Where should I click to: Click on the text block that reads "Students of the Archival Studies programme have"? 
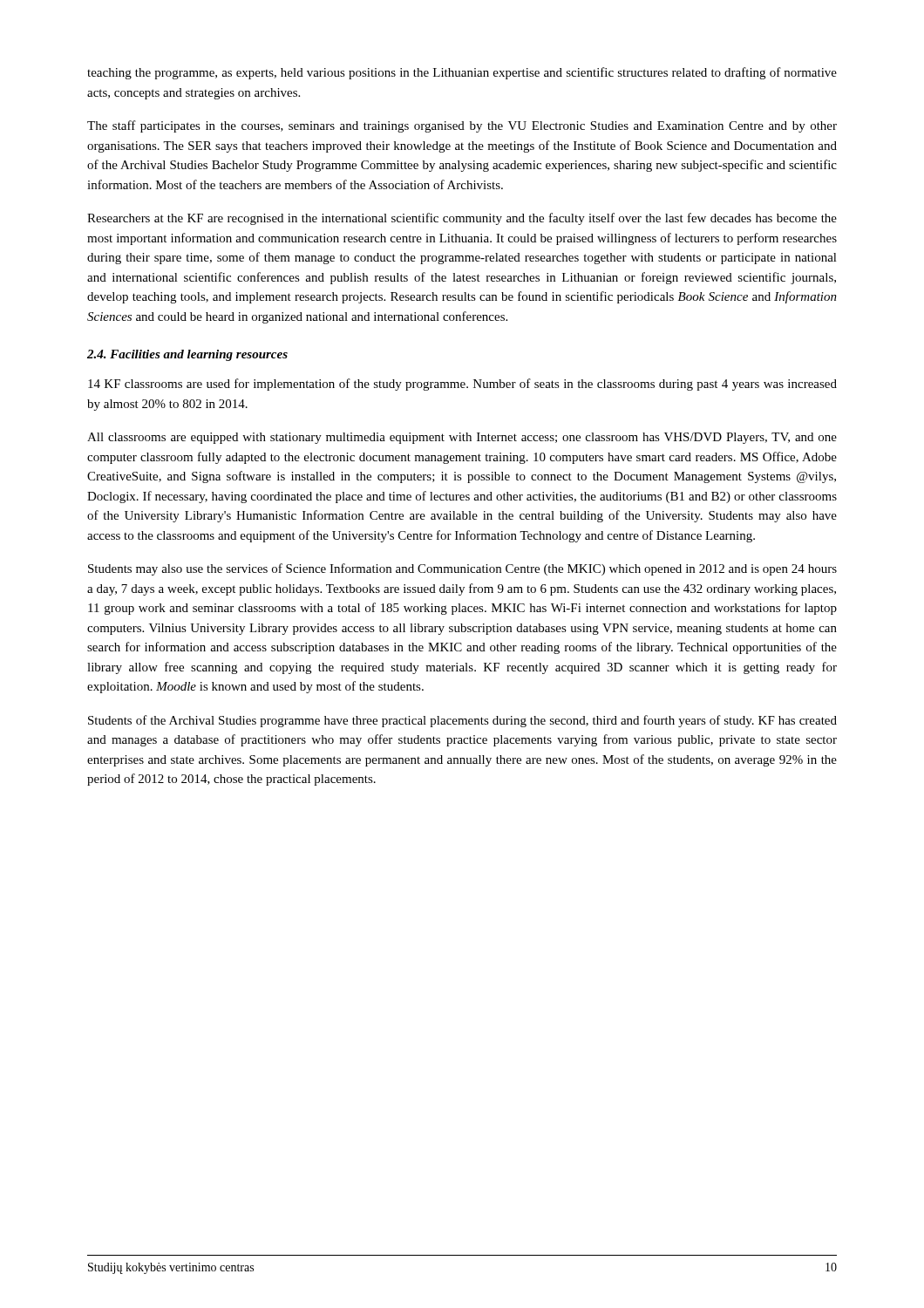point(462,749)
